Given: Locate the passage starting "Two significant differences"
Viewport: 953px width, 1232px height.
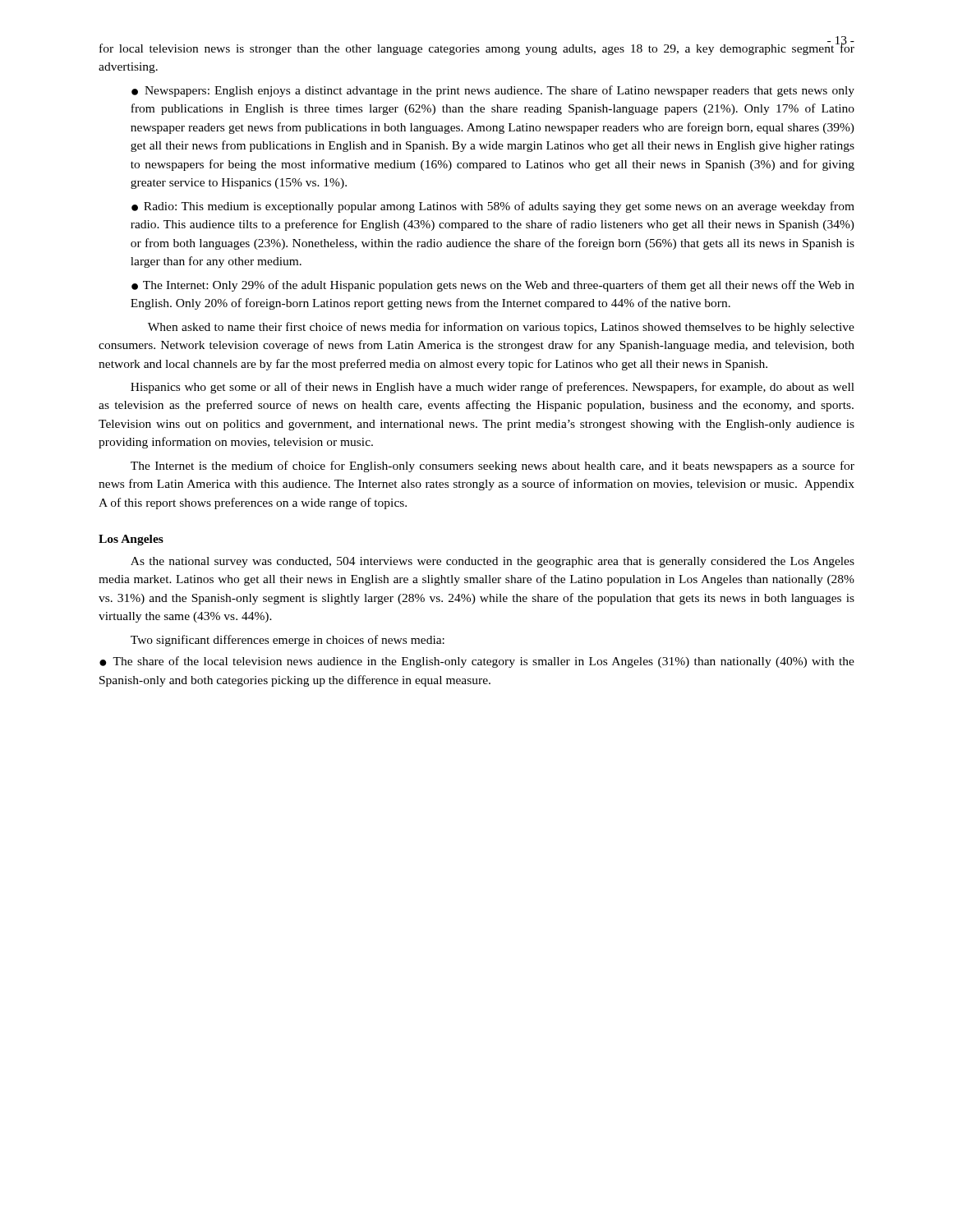Looking at the screenshot, I should click(288, 641).
